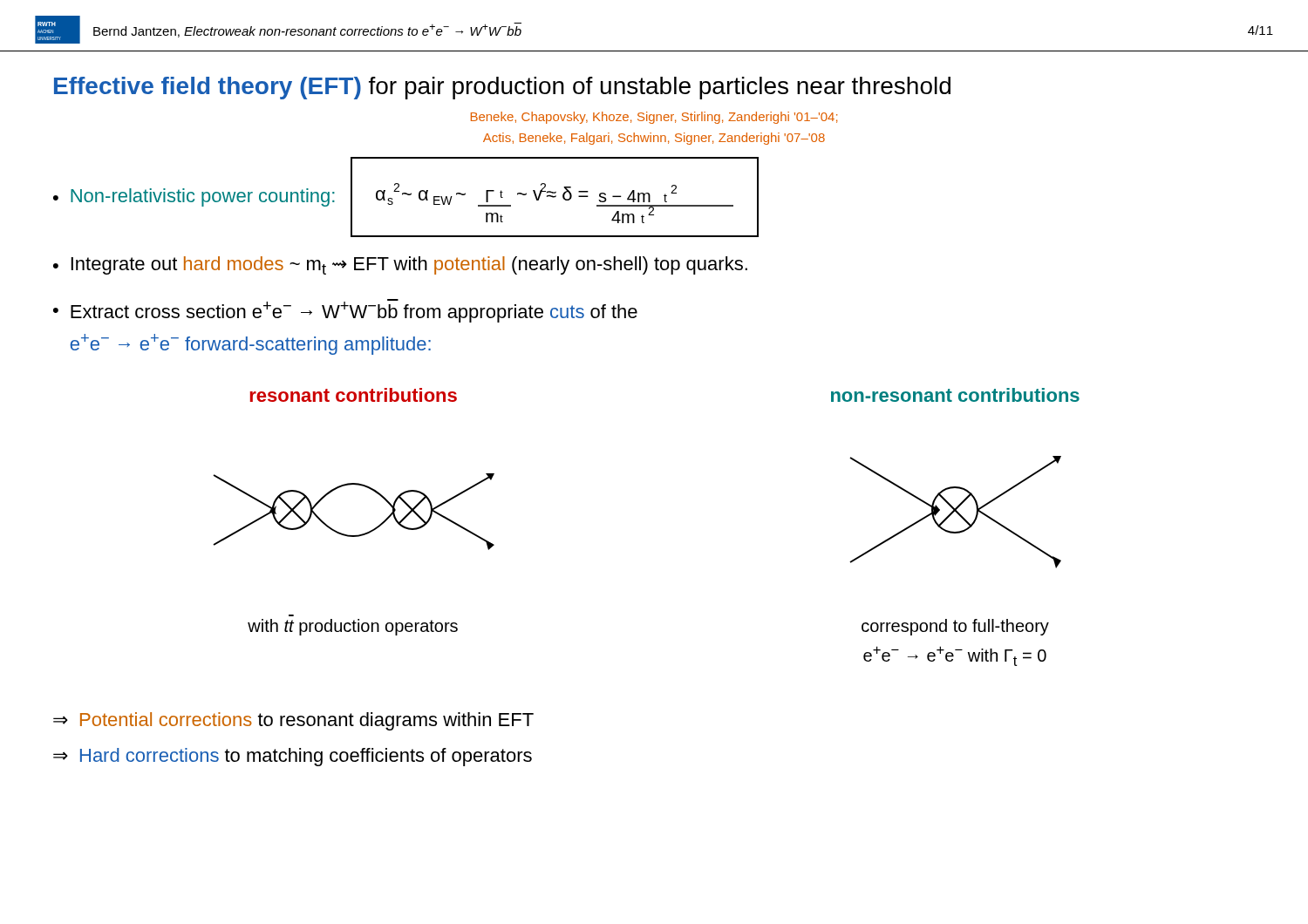Point to the block beginning "• Integrate out hard modes"
This screenshot has width=1308, height=924.
coord(401,265)
